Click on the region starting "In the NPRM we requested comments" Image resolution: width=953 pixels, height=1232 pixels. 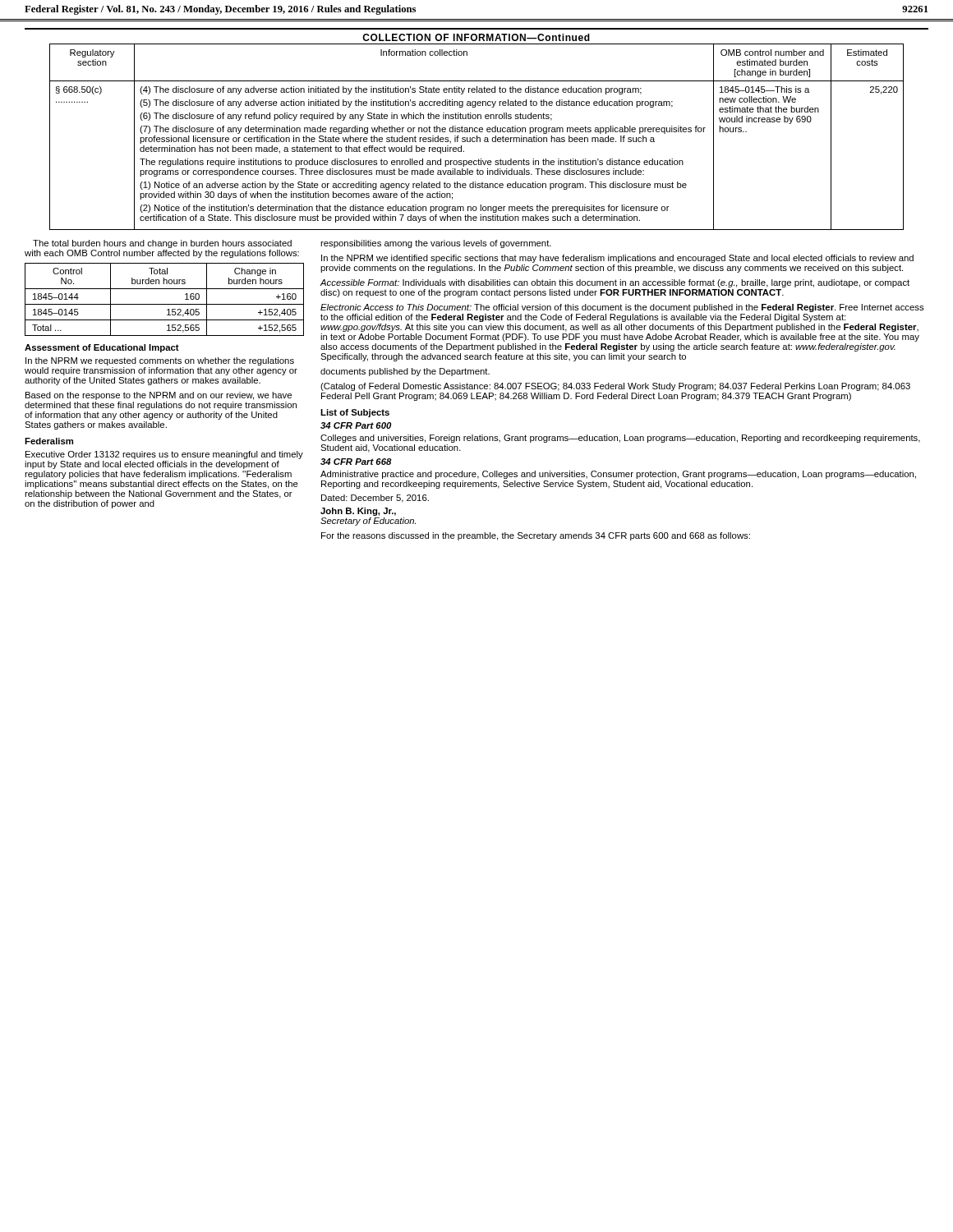(161, 370)
